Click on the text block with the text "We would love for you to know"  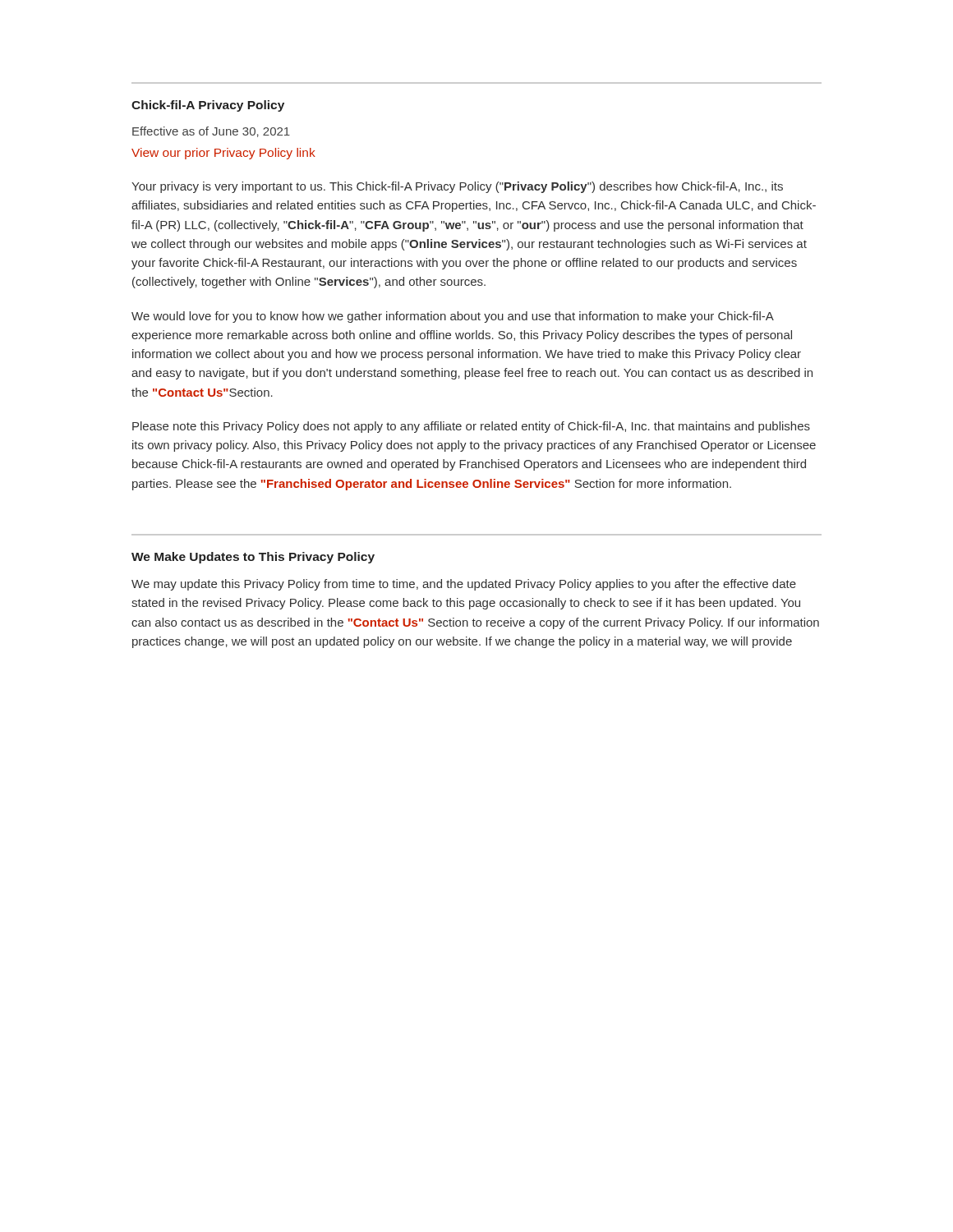coord(472,354)
